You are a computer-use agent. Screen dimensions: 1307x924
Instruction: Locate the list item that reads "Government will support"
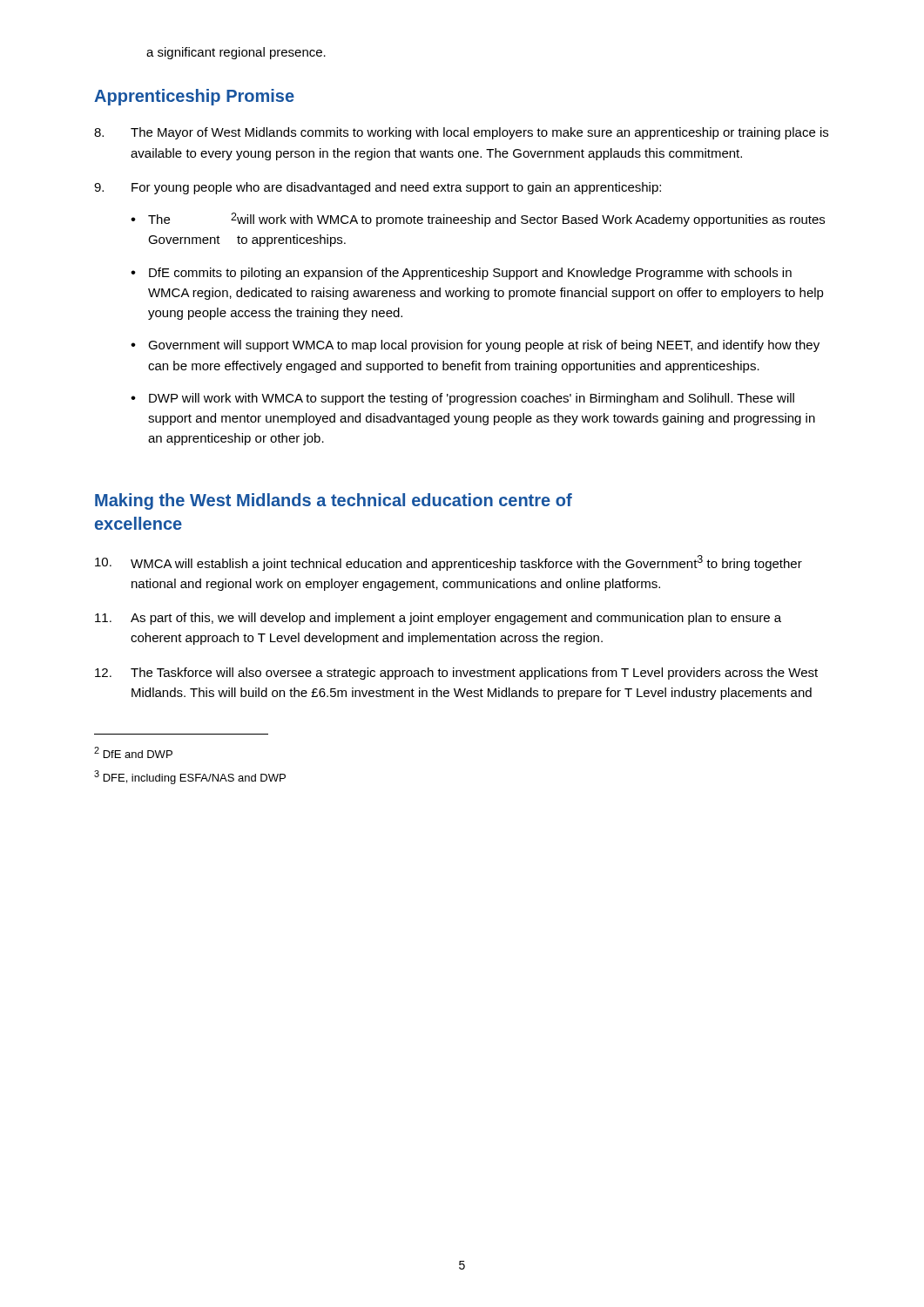point(484,355)
